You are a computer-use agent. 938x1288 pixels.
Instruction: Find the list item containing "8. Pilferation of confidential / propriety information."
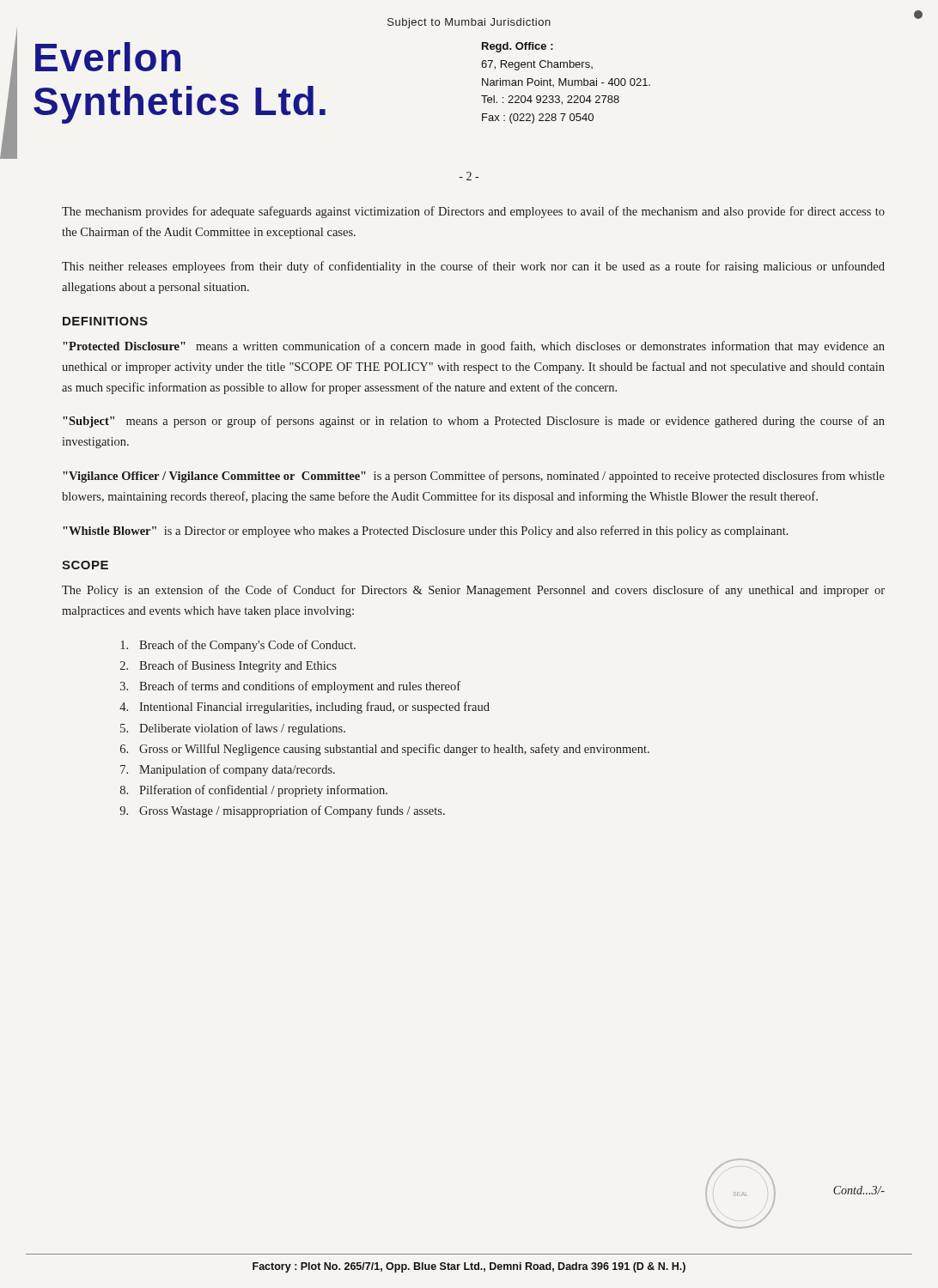click(x=254, y=791)
